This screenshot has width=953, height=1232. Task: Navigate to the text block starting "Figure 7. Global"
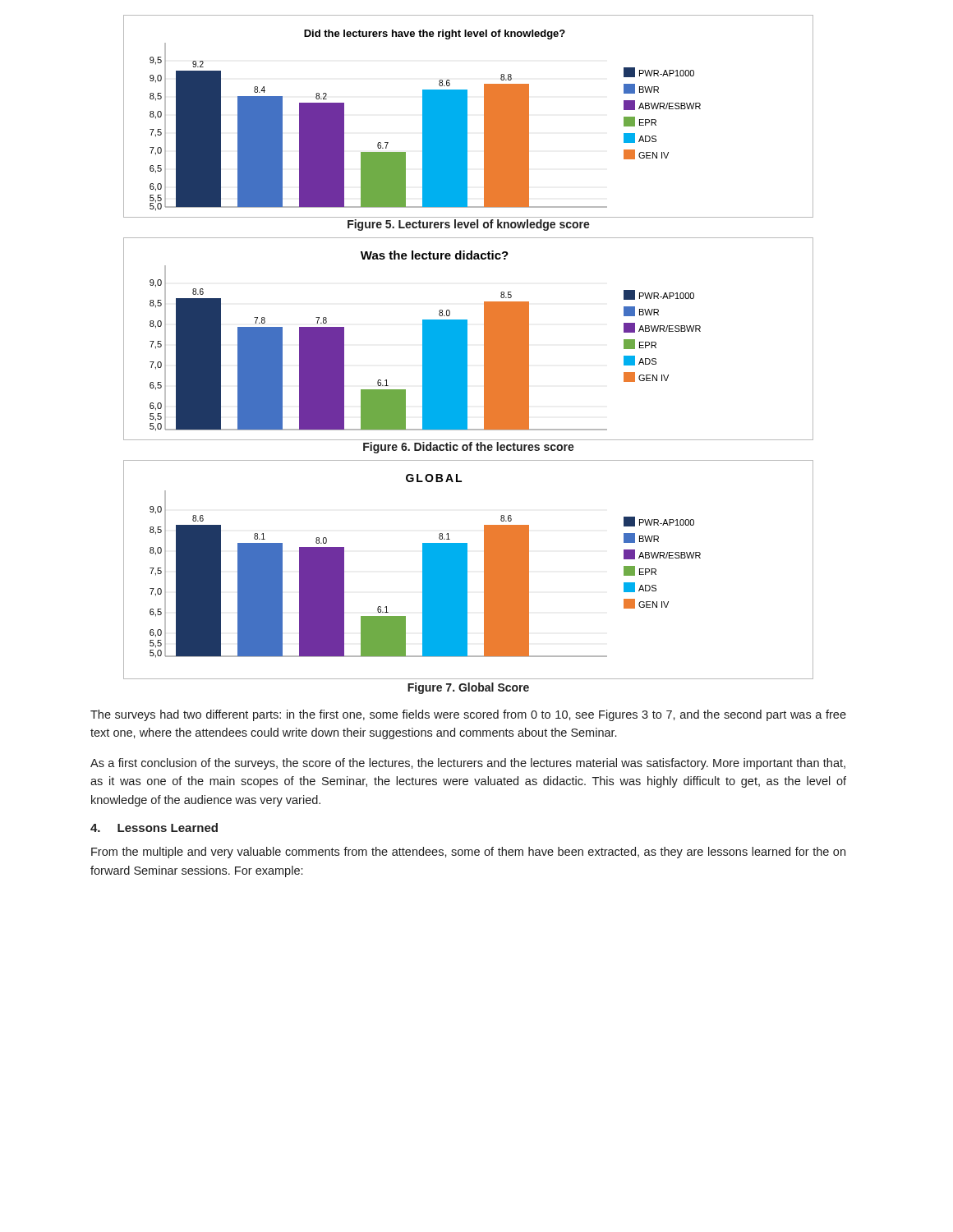pyautogui.click(x=468, y=687)
